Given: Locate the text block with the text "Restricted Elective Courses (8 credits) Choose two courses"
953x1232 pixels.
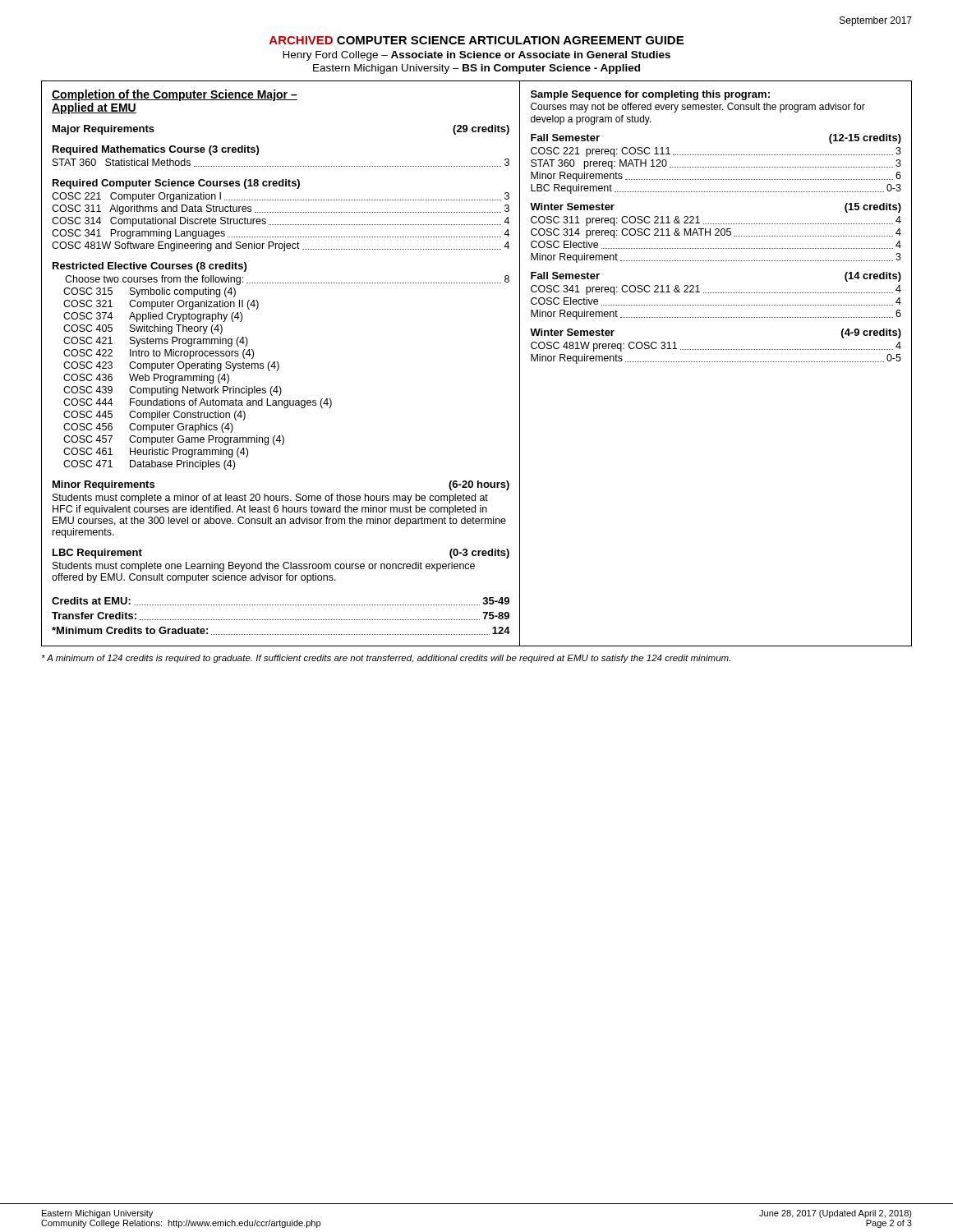Looking at the screenshot, I should point(281,365).
